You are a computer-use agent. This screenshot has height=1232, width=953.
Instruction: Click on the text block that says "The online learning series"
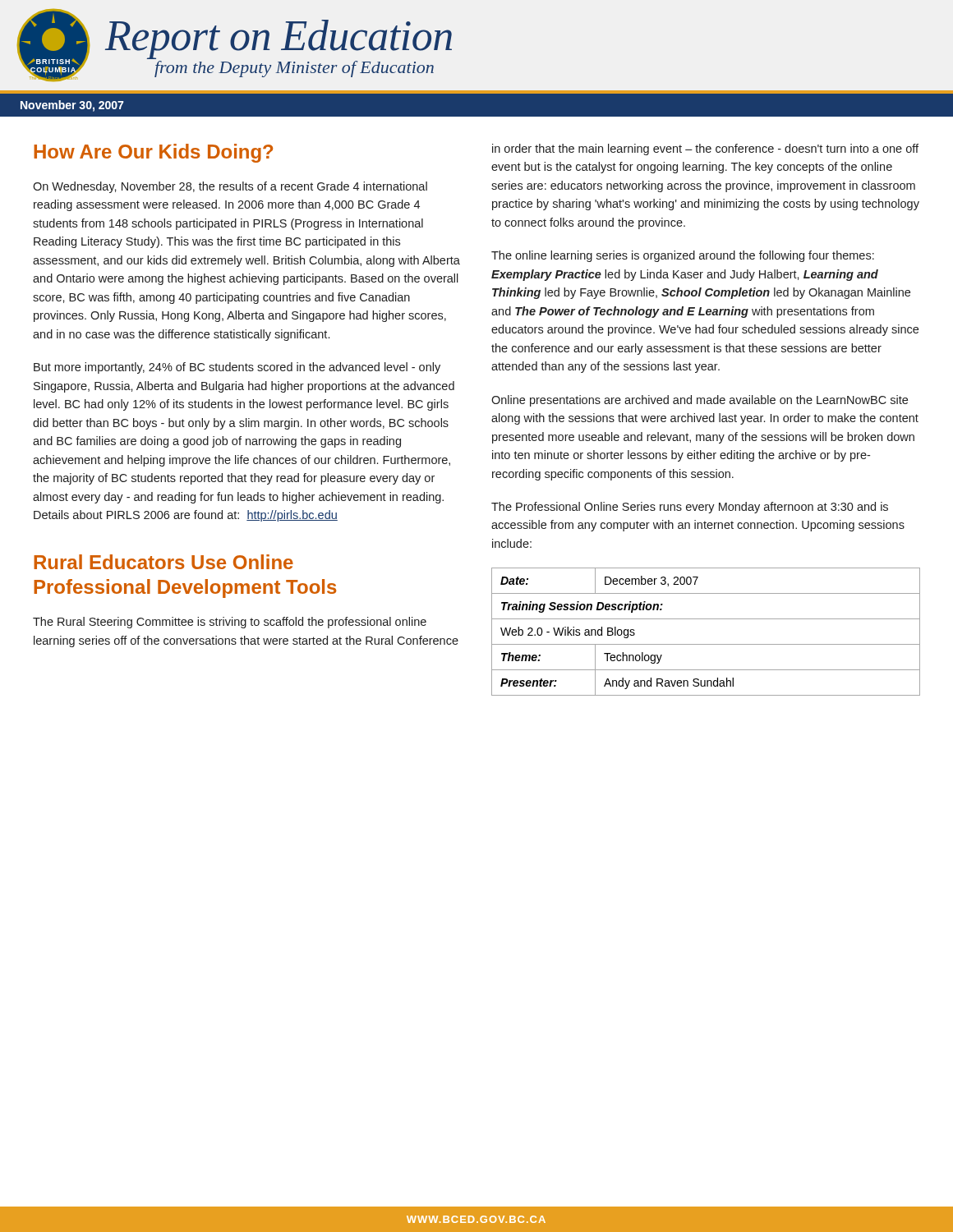705,311
